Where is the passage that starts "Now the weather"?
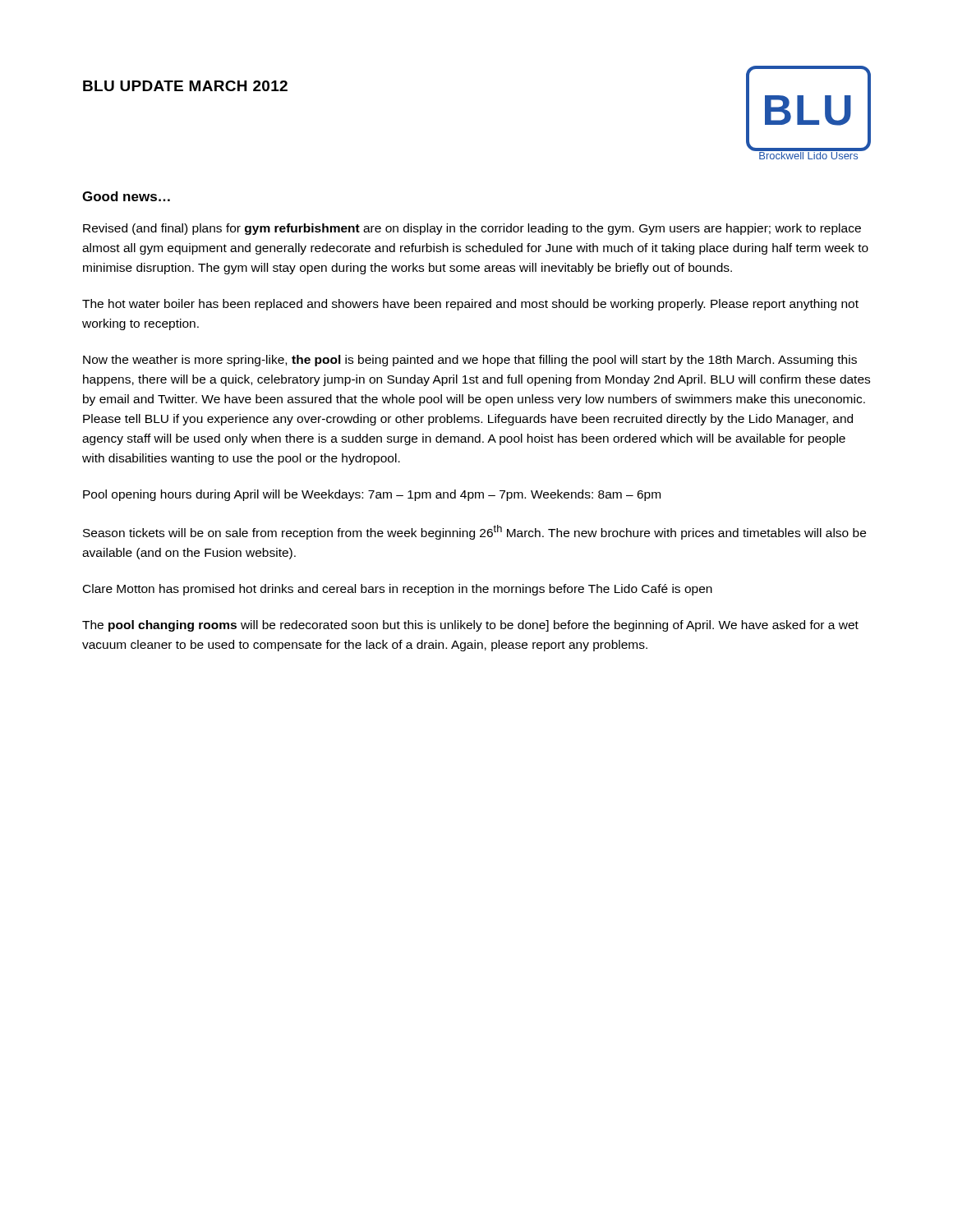This screenshot has width=953, height=1232. tap(476, 409)
